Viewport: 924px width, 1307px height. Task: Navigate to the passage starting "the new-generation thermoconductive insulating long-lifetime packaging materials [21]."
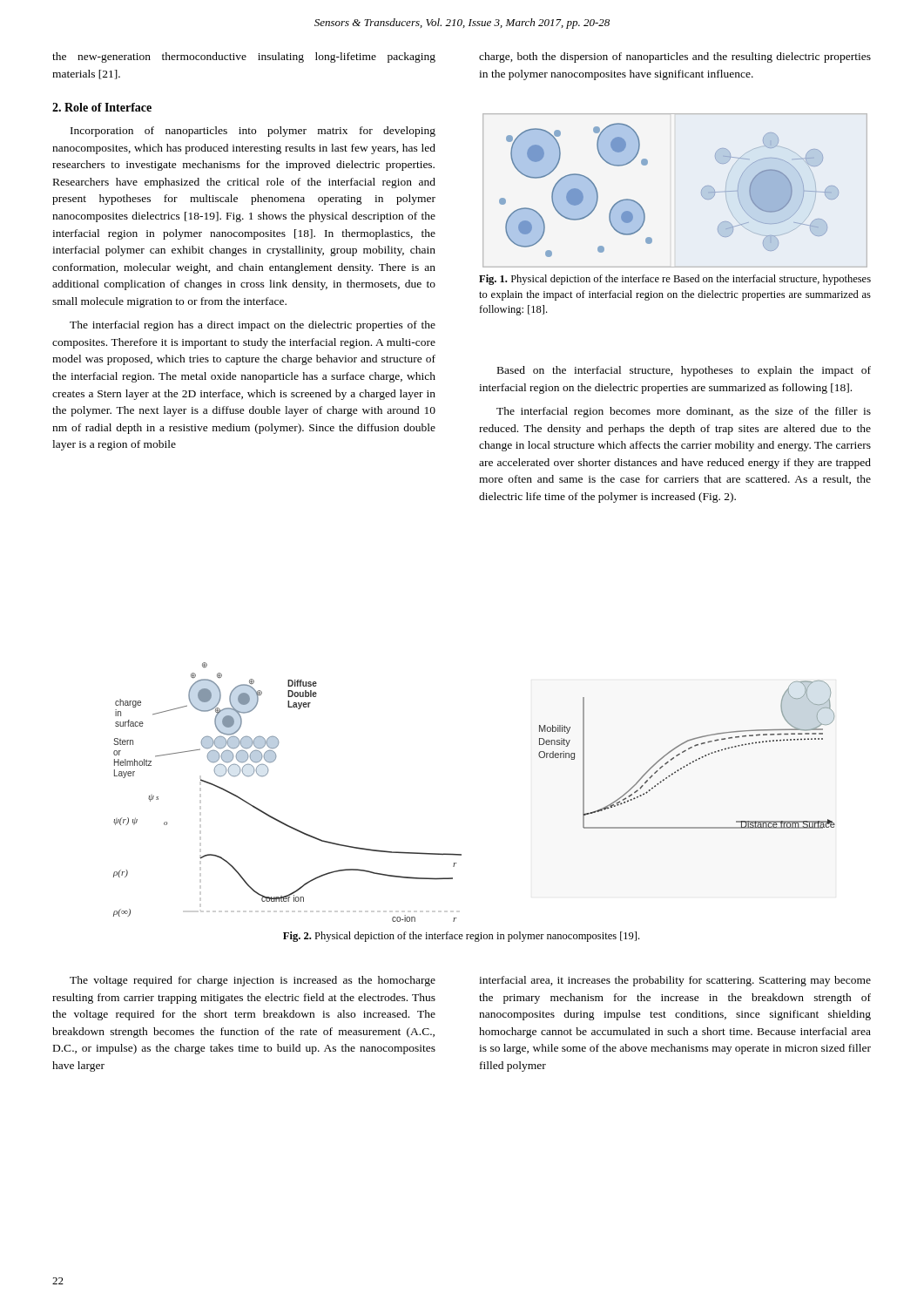[244, 65]
